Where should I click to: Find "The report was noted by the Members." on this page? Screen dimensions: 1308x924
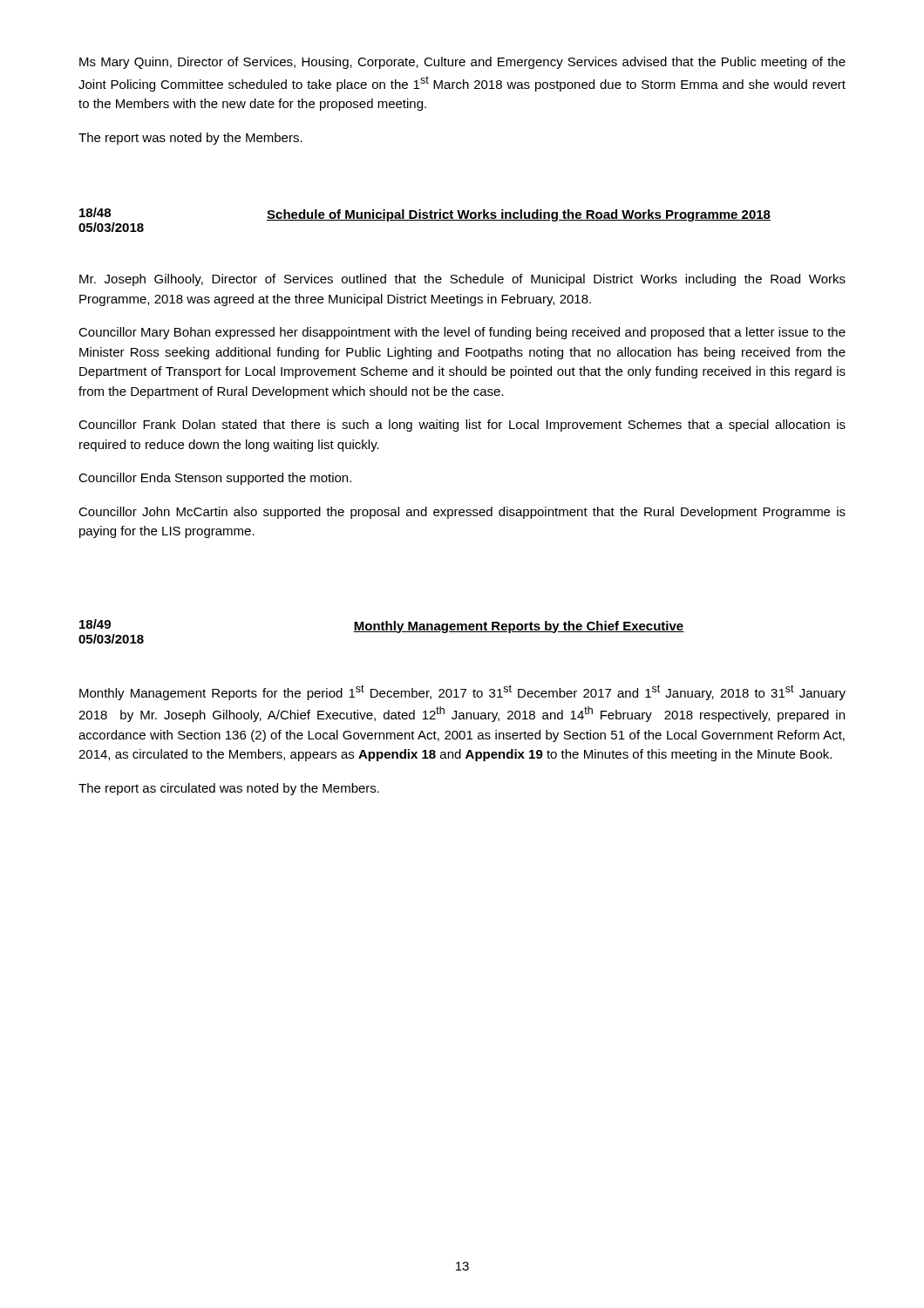pos(190,139)
